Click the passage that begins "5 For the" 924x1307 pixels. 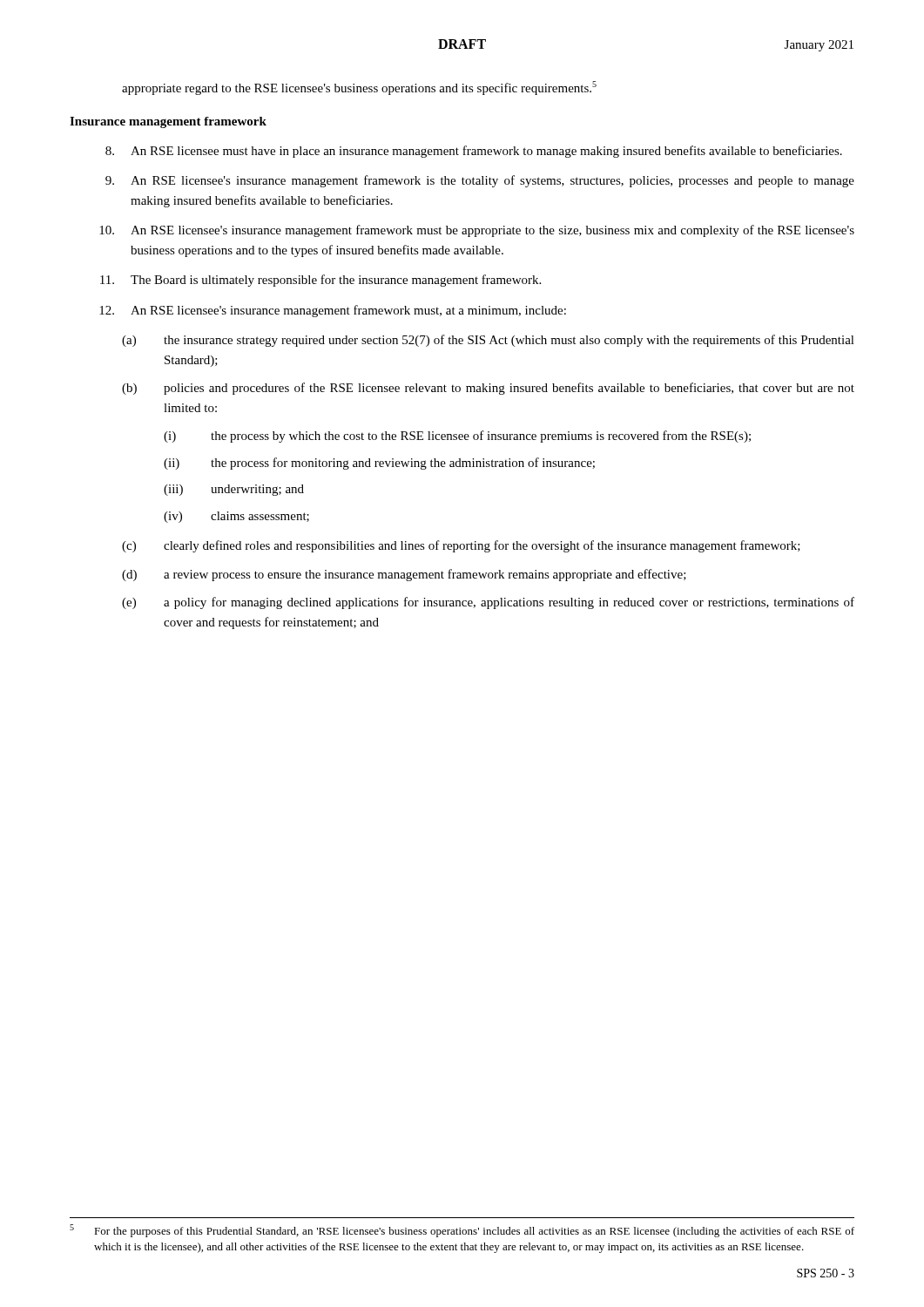coord(462,1239)
